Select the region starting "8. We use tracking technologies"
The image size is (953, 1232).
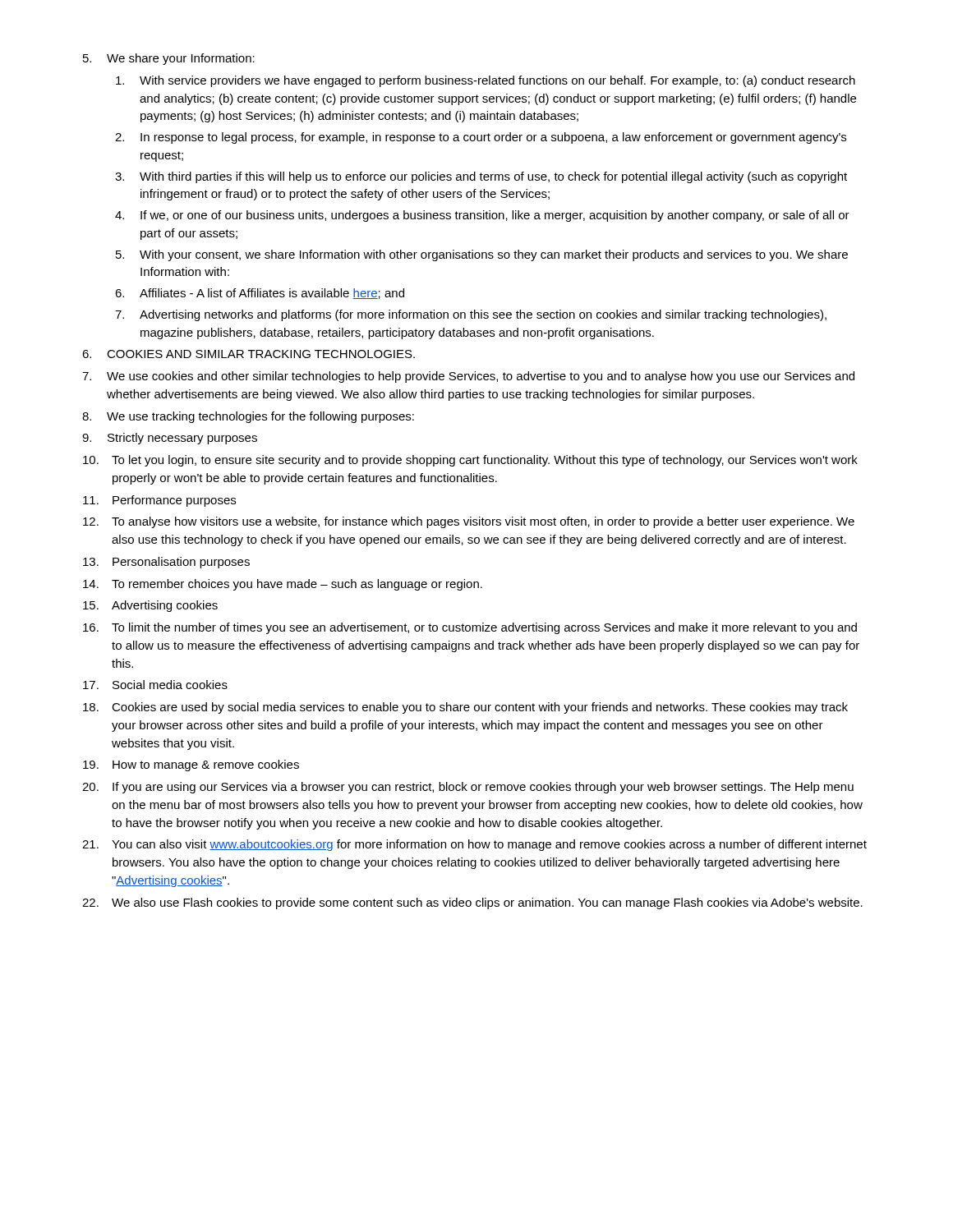tap(248, 416)
